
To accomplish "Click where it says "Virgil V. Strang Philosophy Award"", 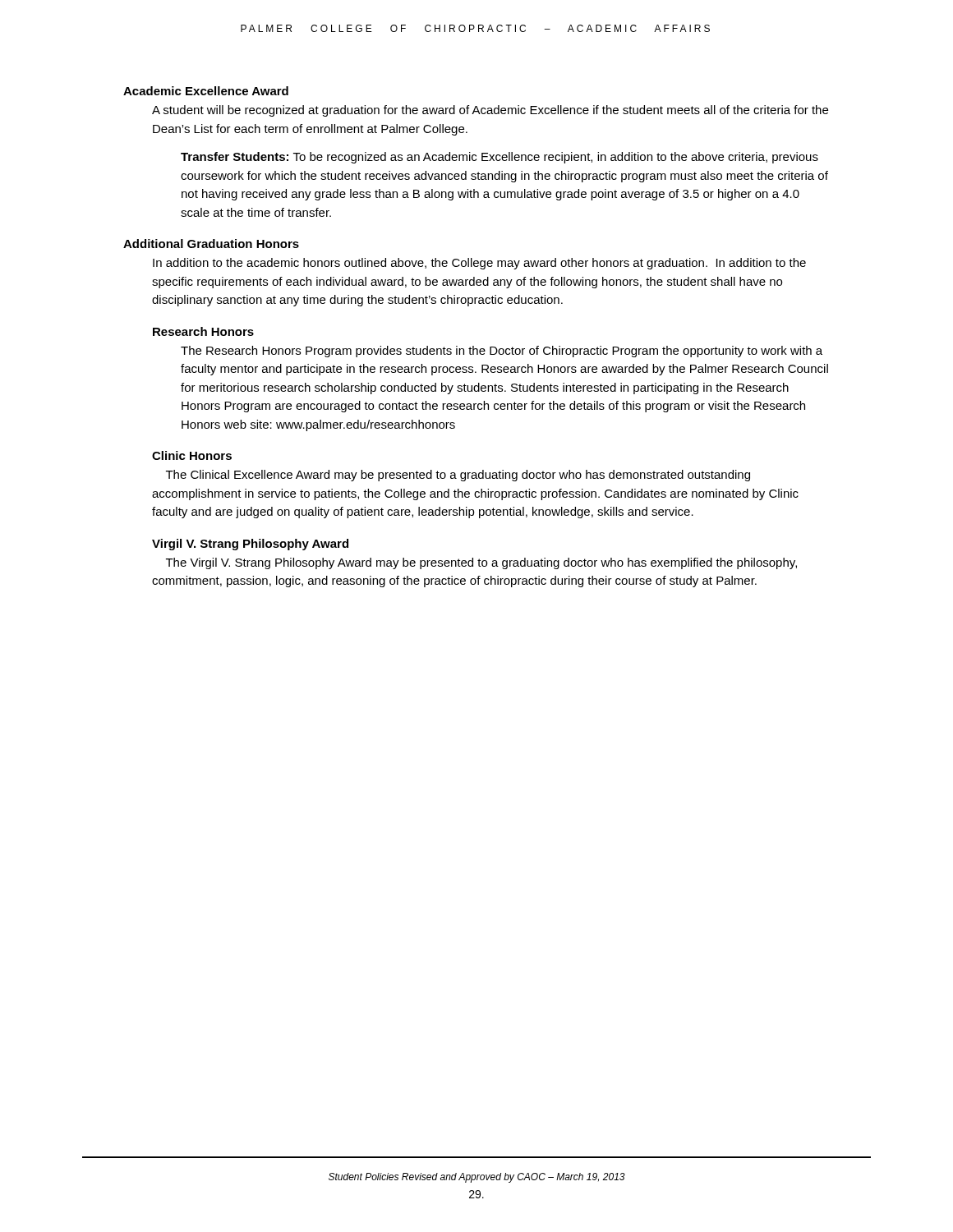I will coord(251,543).
